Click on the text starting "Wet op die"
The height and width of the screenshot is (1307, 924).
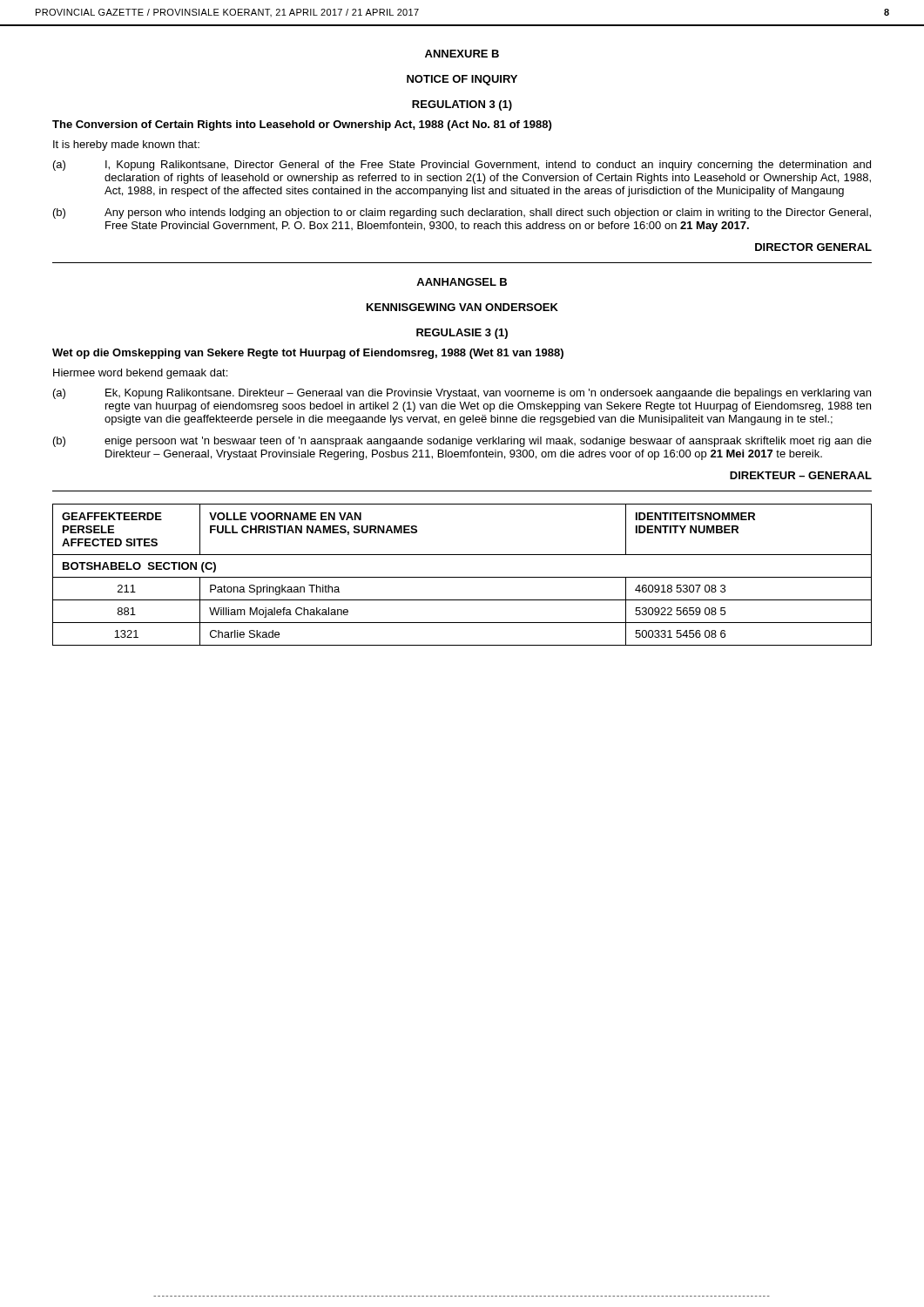pyautogui.click(x=308, y=352)
